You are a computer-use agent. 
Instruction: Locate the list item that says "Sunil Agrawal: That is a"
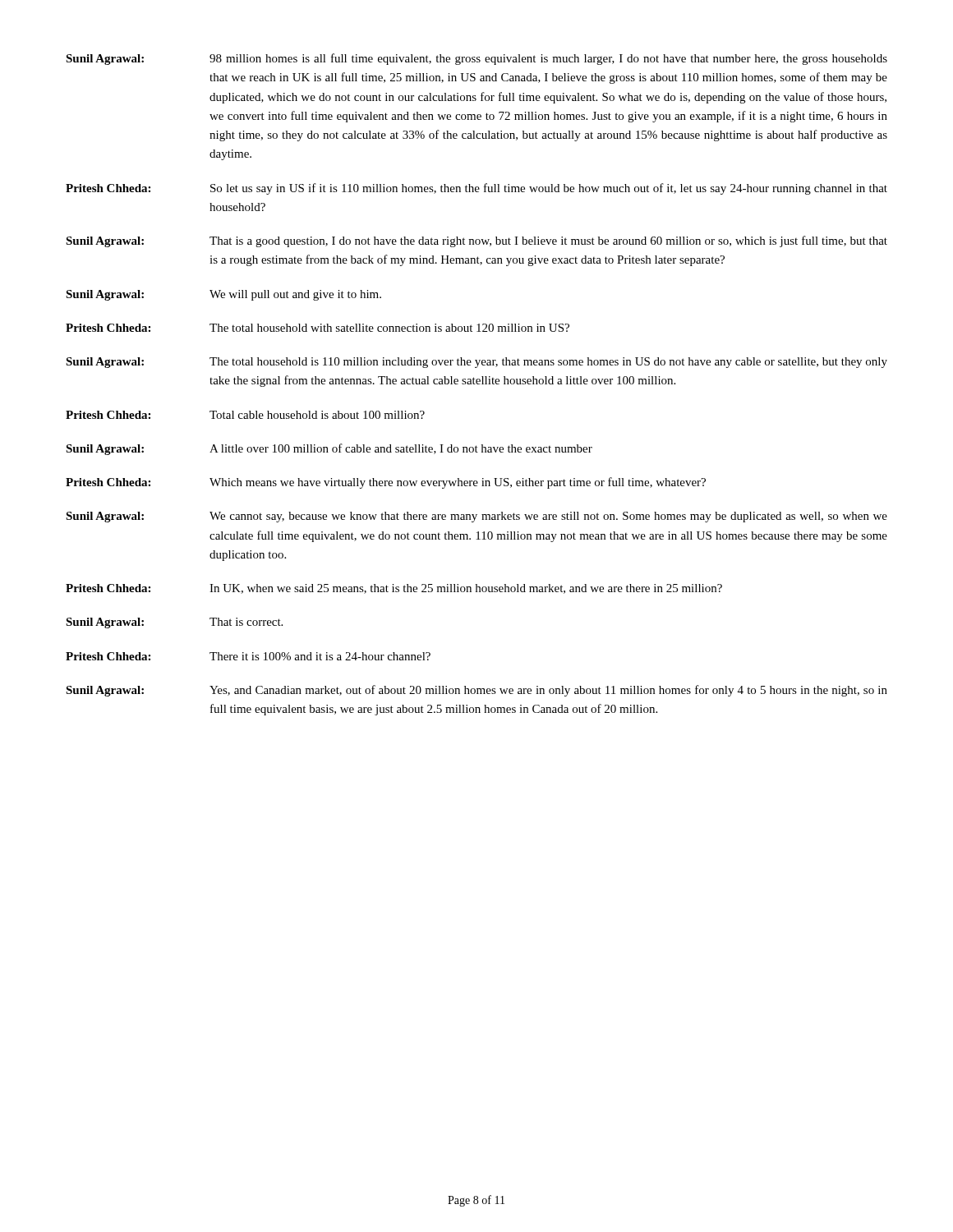coord(476,251)
